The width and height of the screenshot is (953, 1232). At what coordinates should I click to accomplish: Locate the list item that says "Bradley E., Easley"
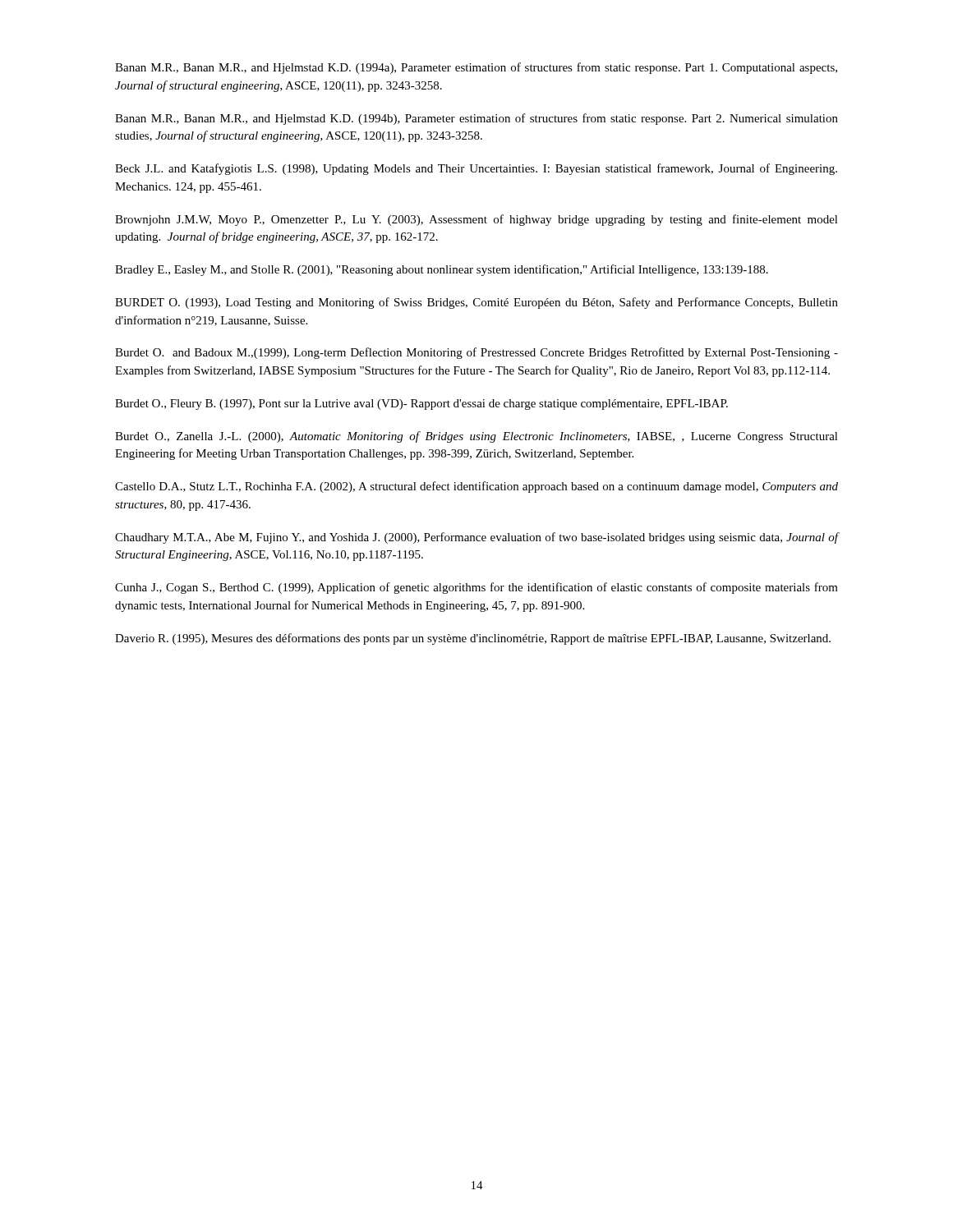[x=442, y=269]
